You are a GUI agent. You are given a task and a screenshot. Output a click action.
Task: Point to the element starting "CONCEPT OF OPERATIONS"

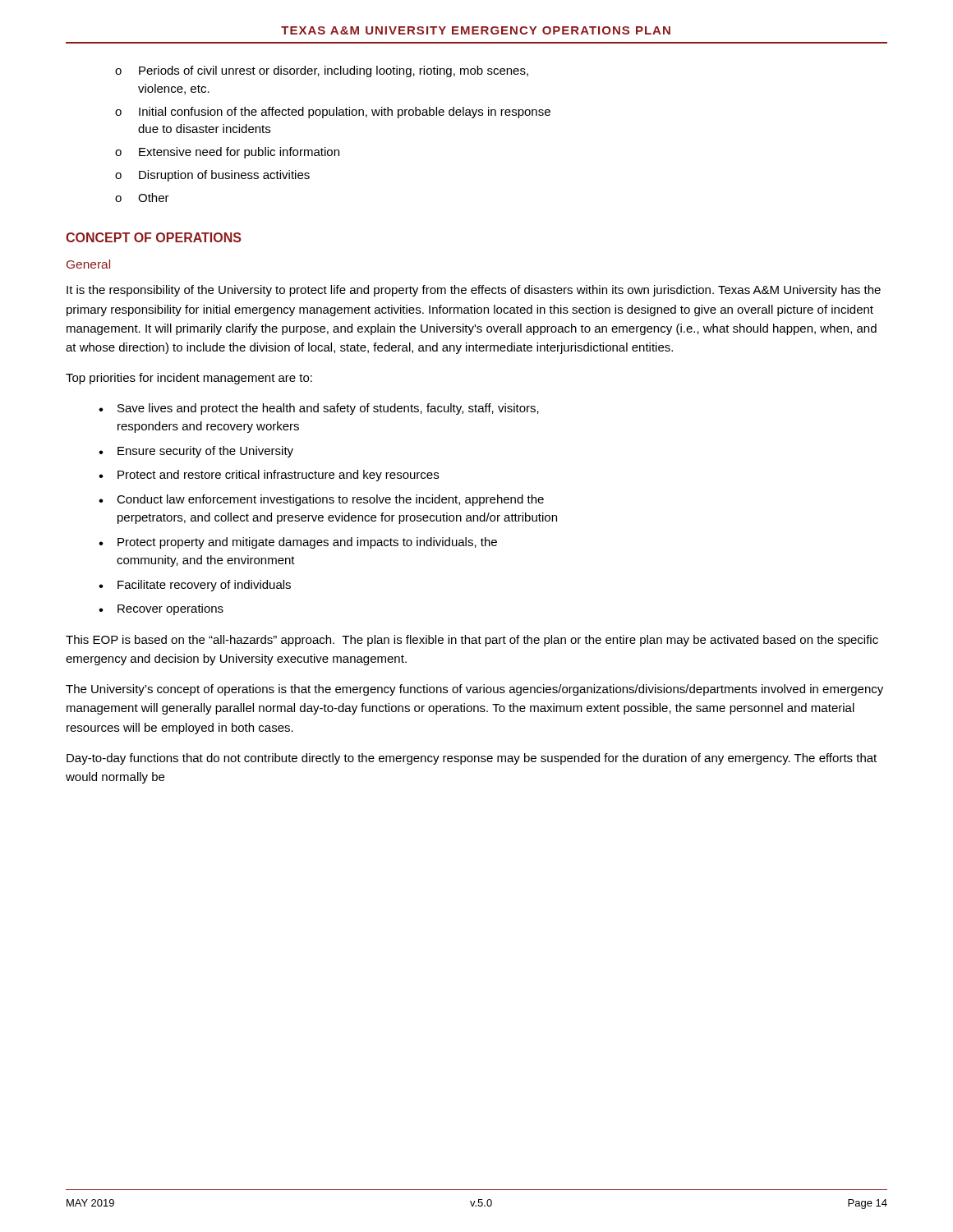coord(154,238)
